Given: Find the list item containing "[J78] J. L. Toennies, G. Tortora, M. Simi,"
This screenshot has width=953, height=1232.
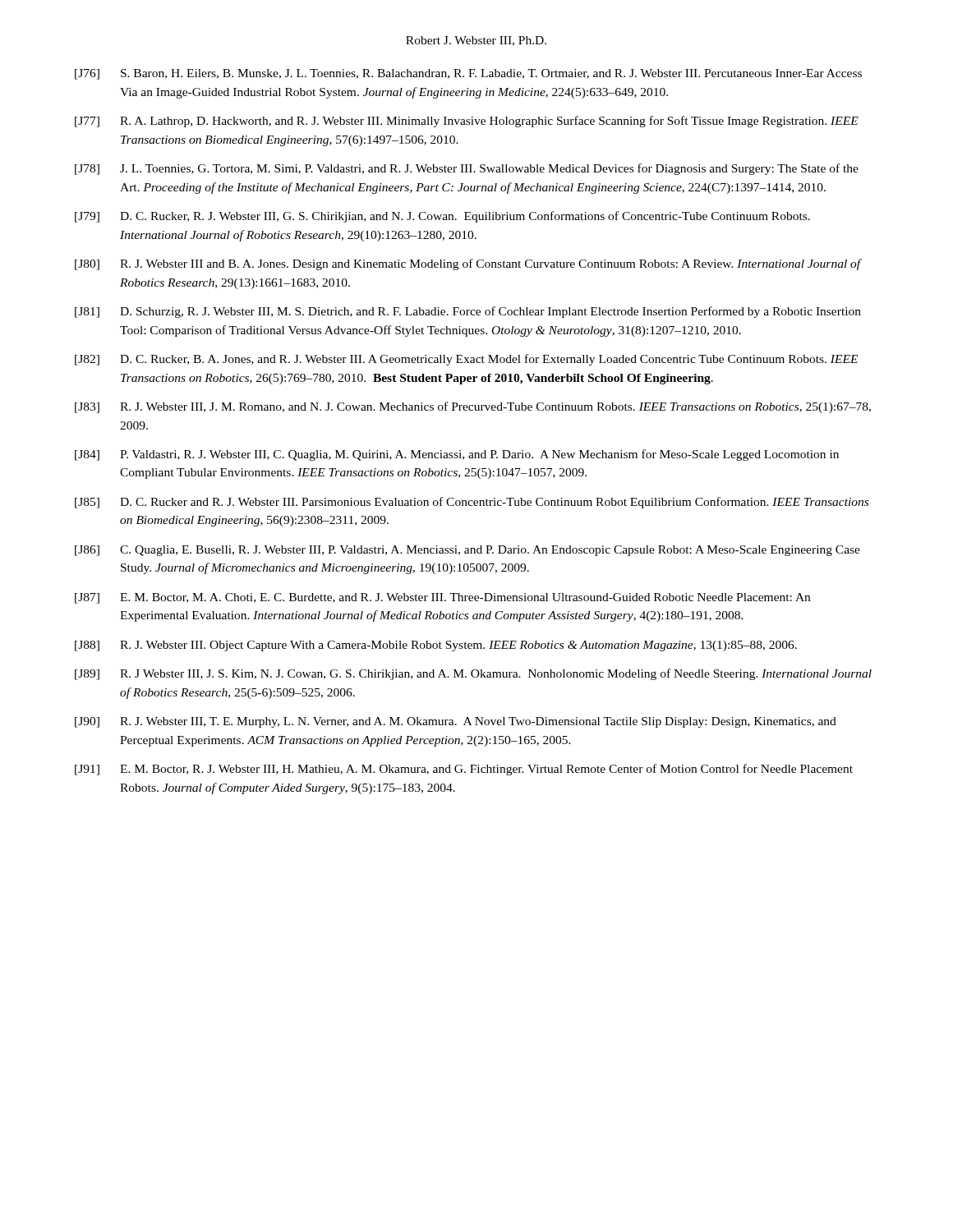Looking at the screenshot, I should tap(476, 178).
